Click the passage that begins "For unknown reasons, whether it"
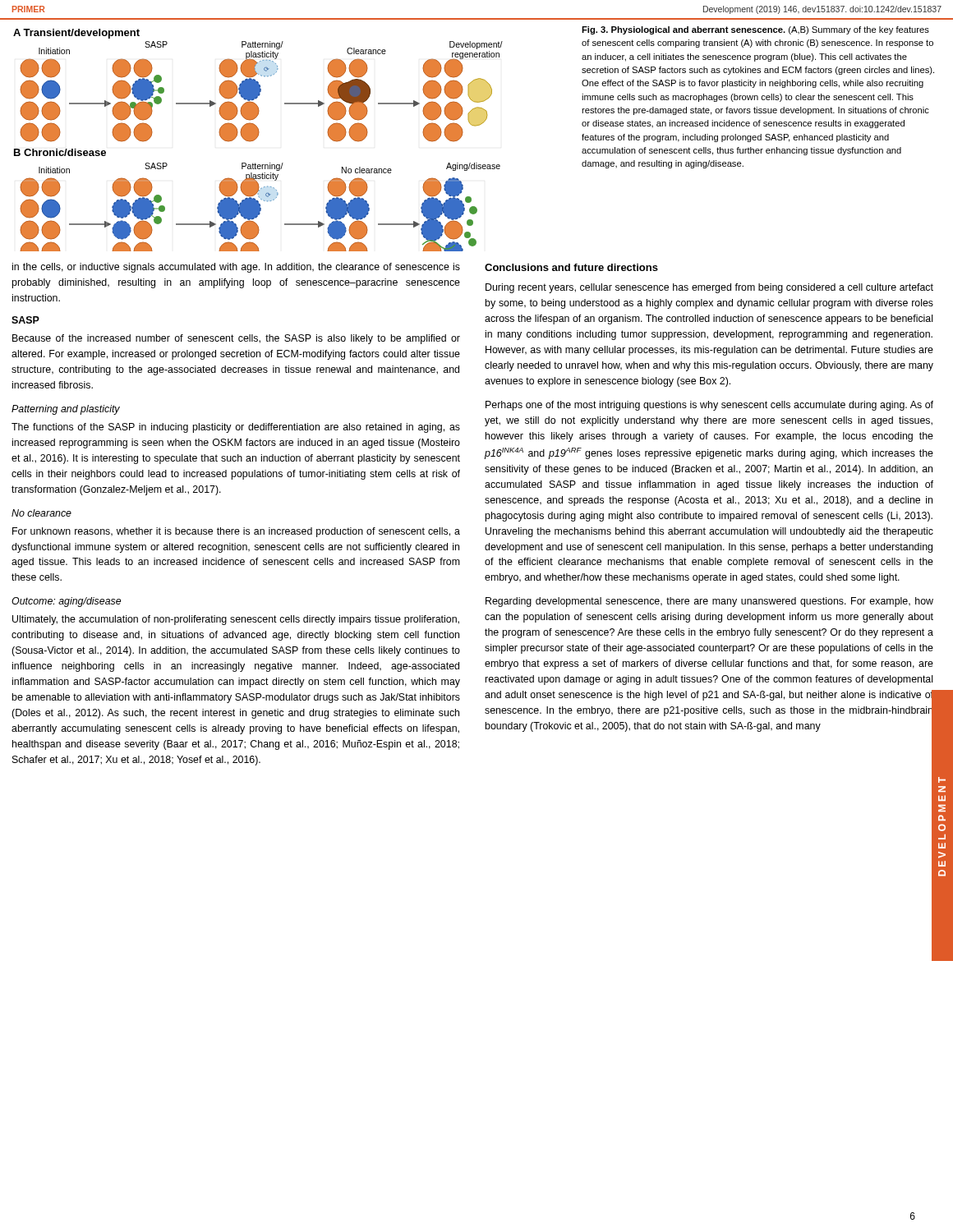953x1232 pixels. click(x=236, y=554)
